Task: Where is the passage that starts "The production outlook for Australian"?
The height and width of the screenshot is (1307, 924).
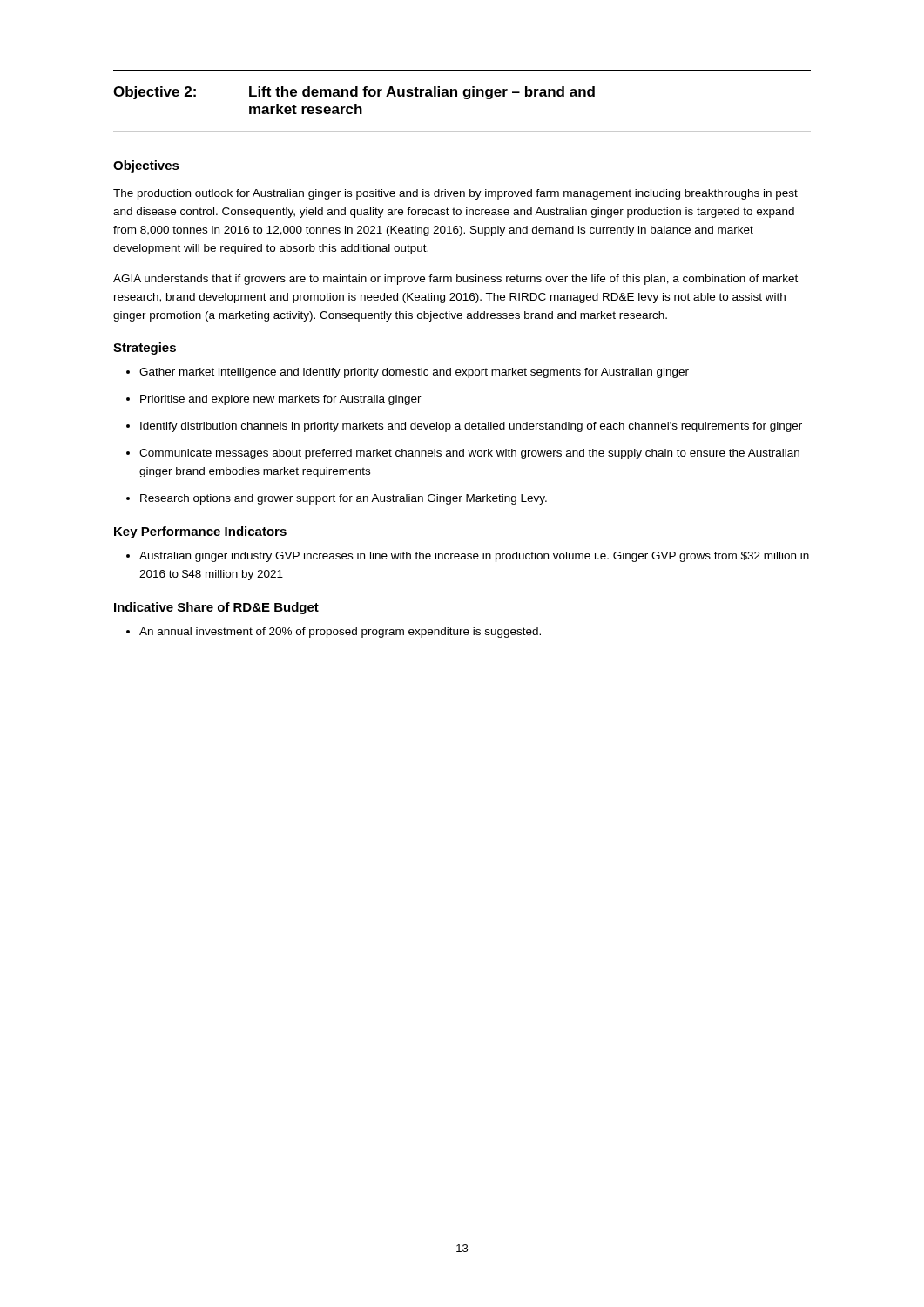Action: click(x=455, y=220)
